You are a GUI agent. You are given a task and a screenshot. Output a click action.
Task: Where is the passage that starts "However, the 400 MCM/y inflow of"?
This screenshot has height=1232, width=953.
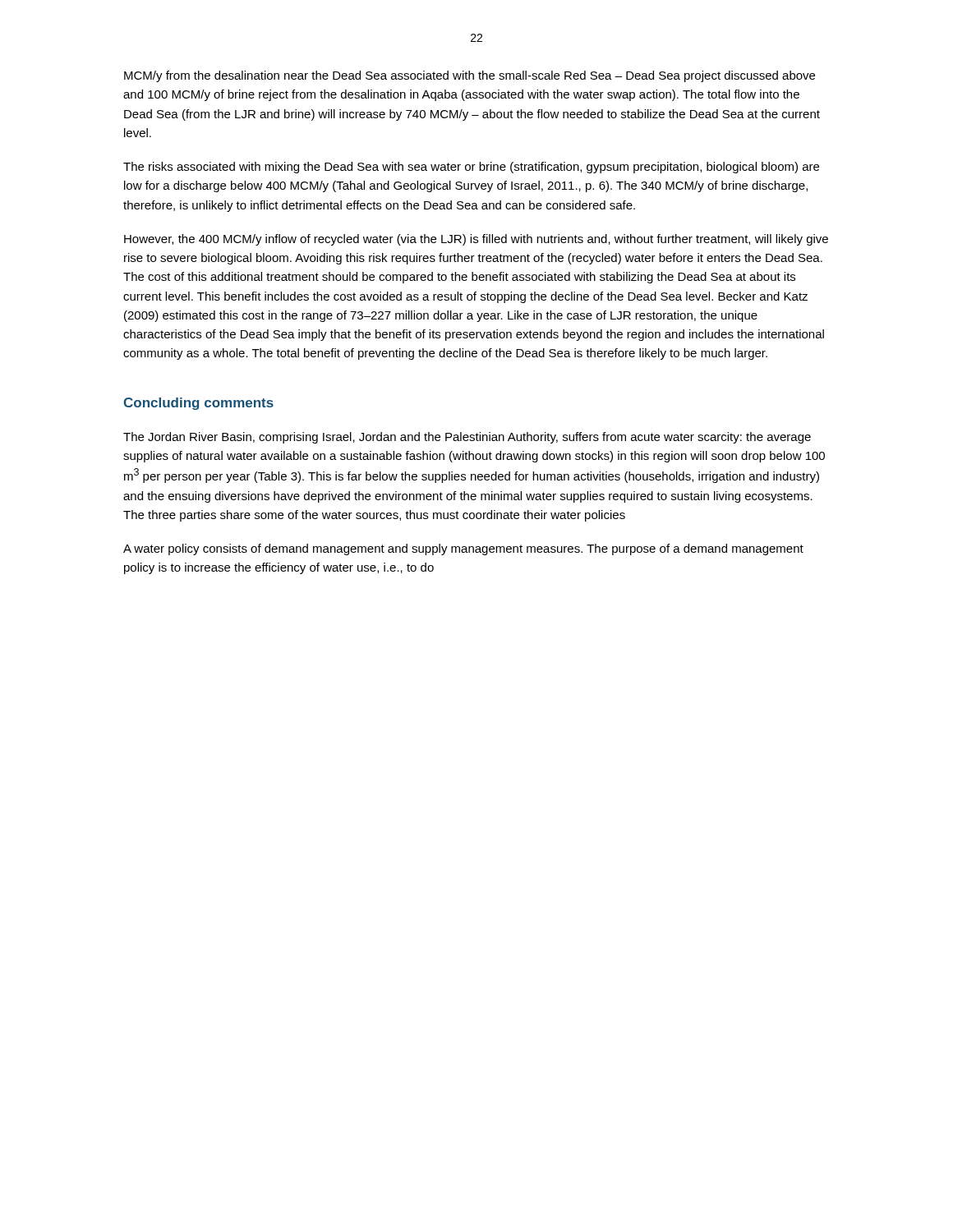coord(476,296)
